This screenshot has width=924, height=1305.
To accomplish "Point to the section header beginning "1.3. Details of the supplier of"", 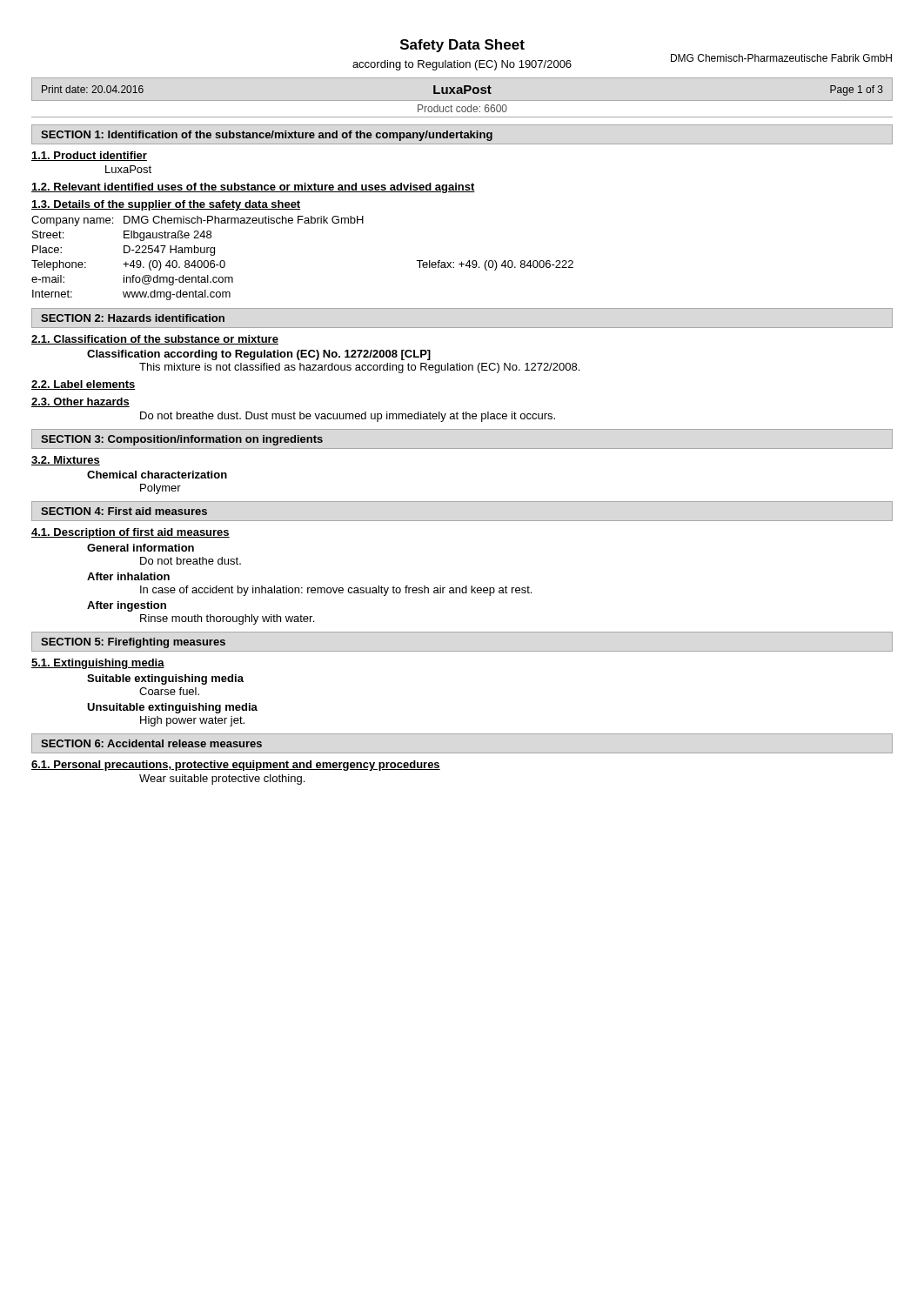I will pyautogui.click(x=166, y=204).
